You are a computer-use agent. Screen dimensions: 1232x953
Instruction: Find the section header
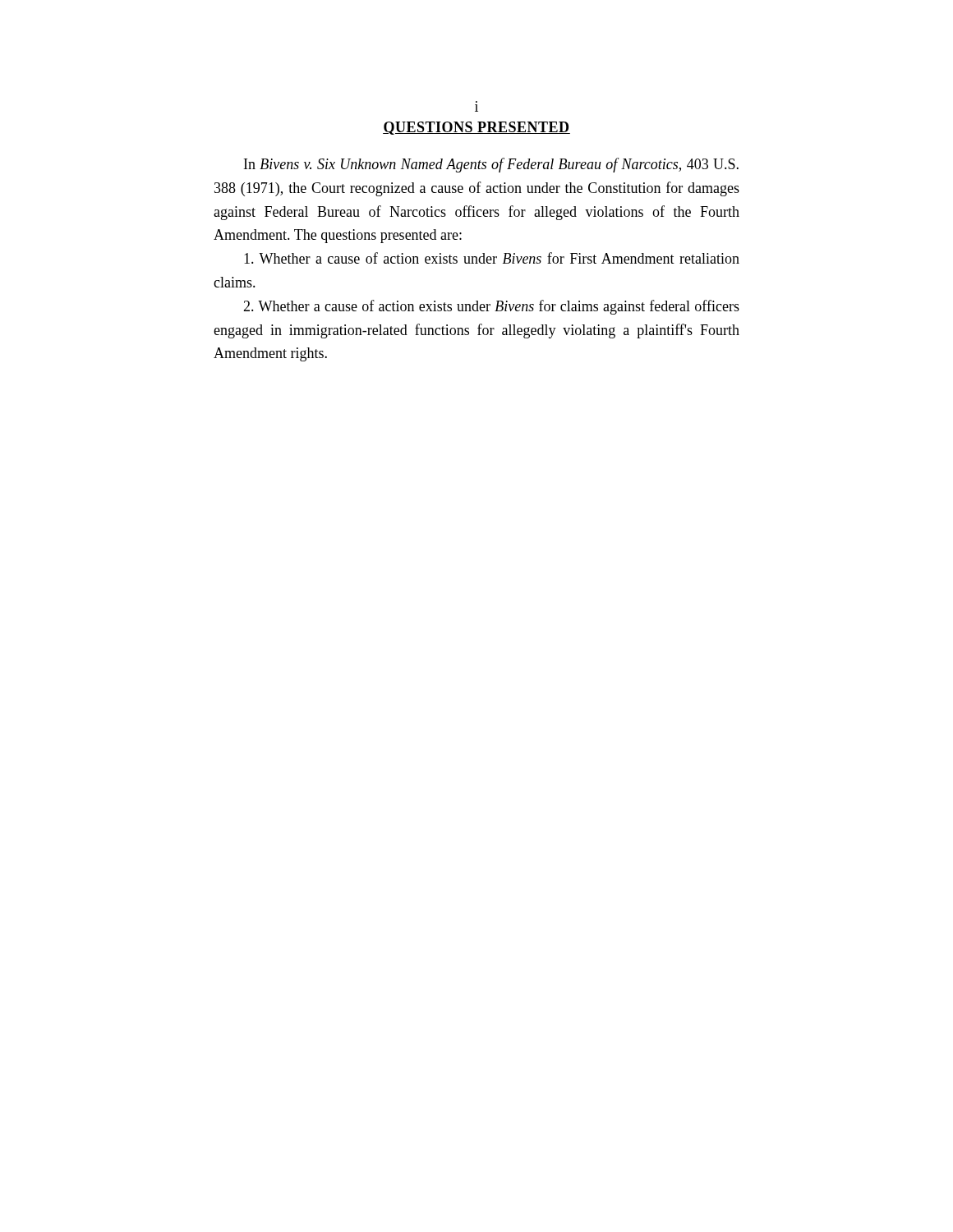pos(476,127)
